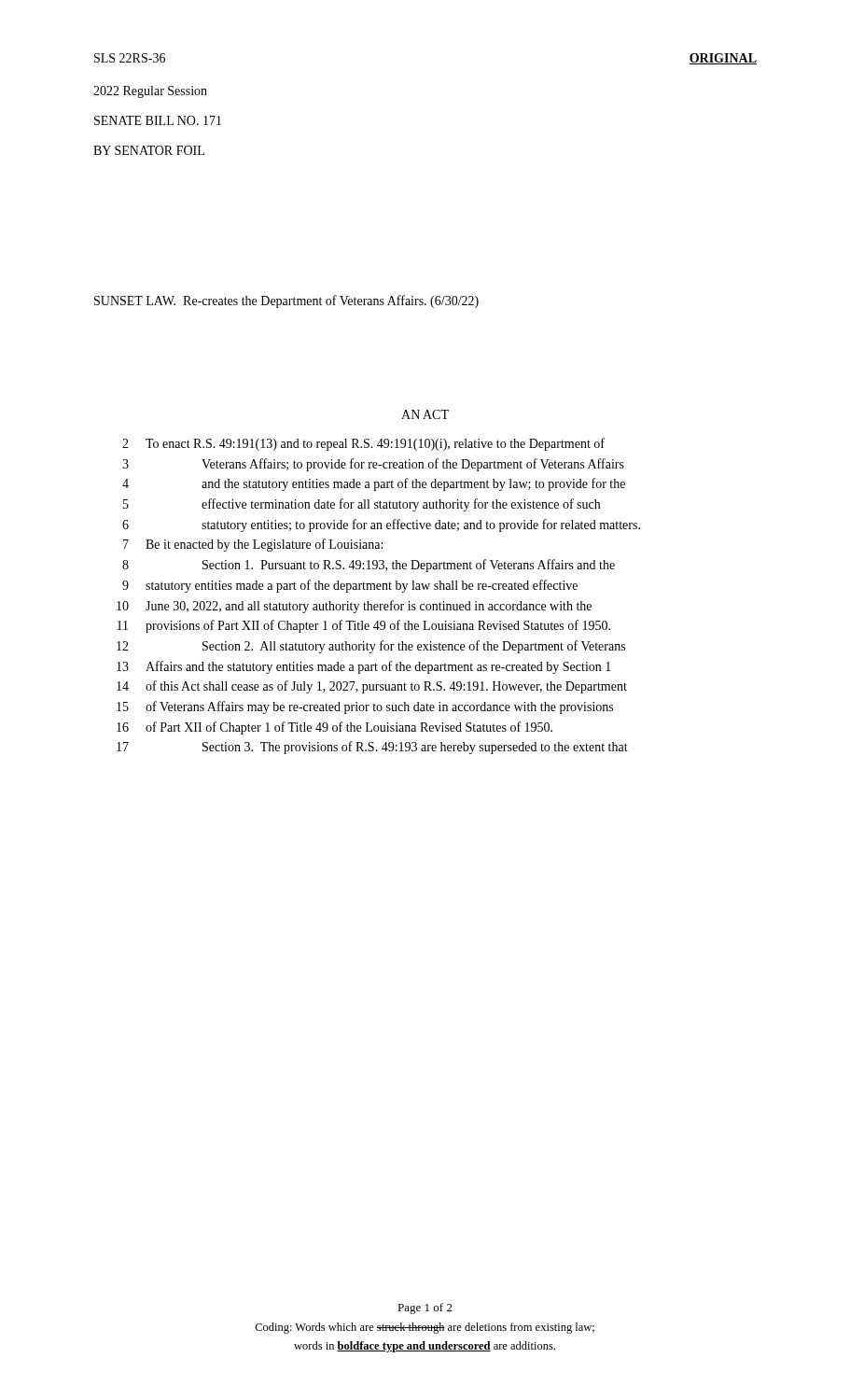Select the region starting "8 Section 1. Pursuant to"
The image size is (850, 1400).
425,566
